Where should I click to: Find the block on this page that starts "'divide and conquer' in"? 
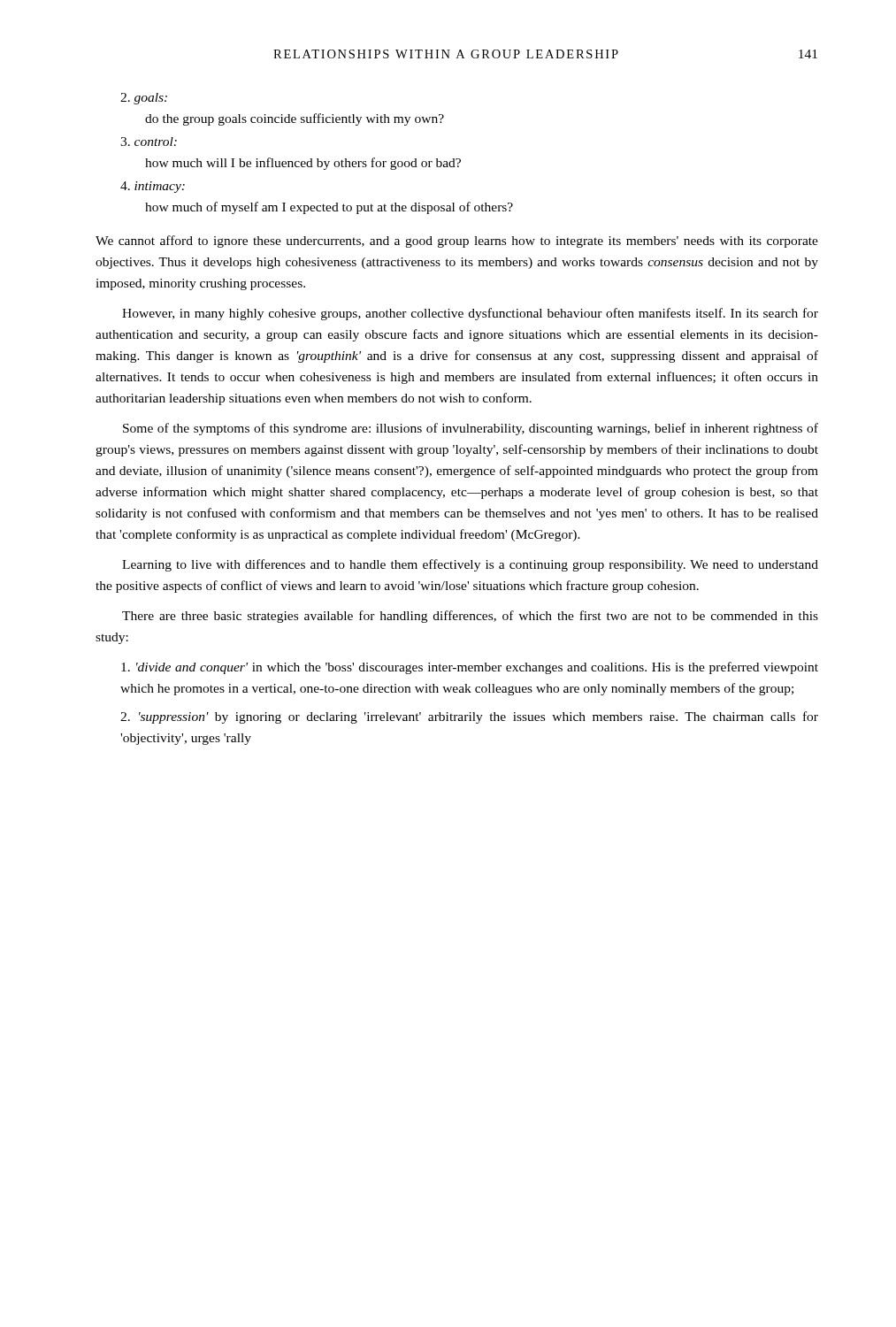(469, 678)
